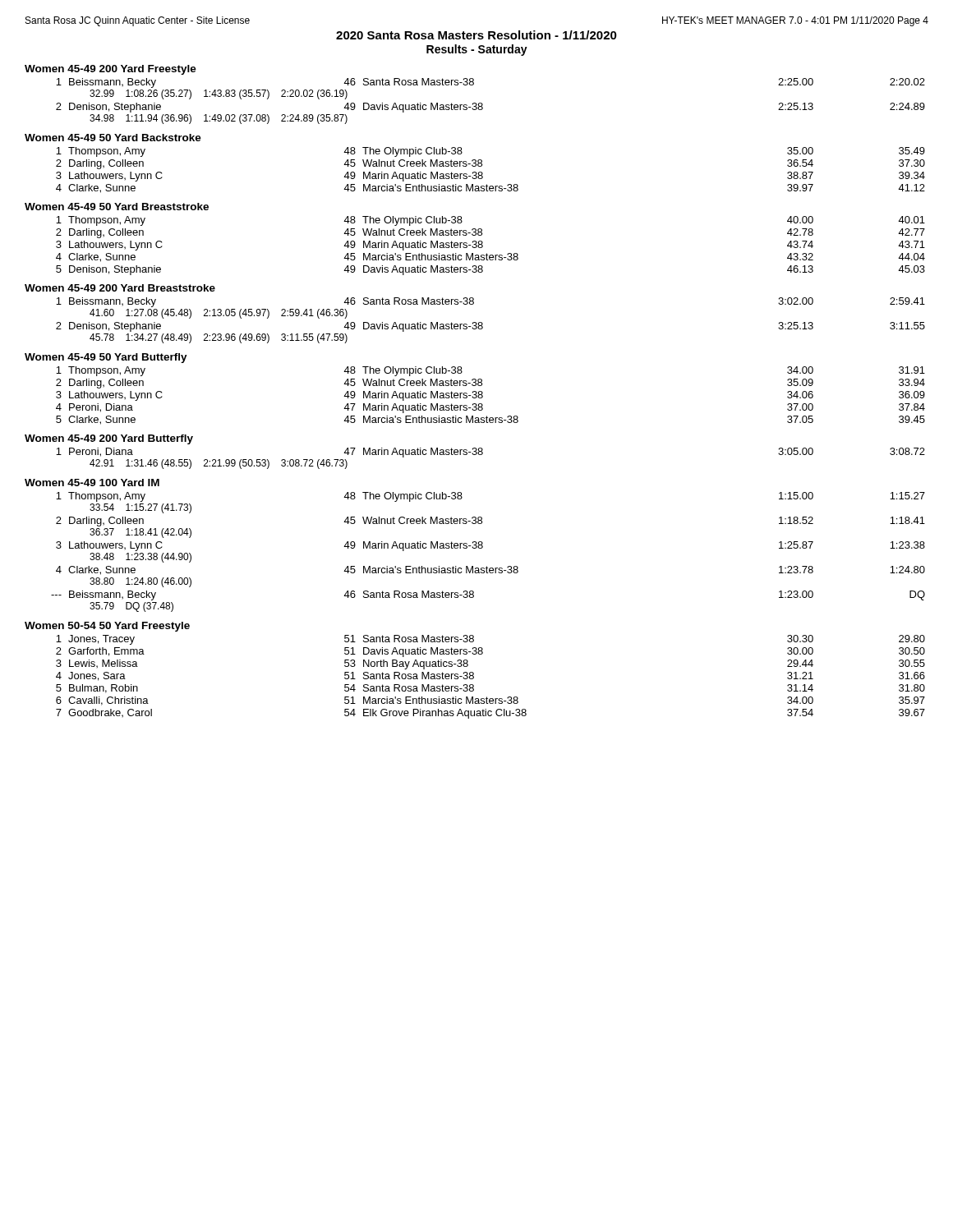The width and height of the screenshot is (953, 1232).
Task: Point to the section header beginning "Women 45-49 100"
Action: pos(92,483)
